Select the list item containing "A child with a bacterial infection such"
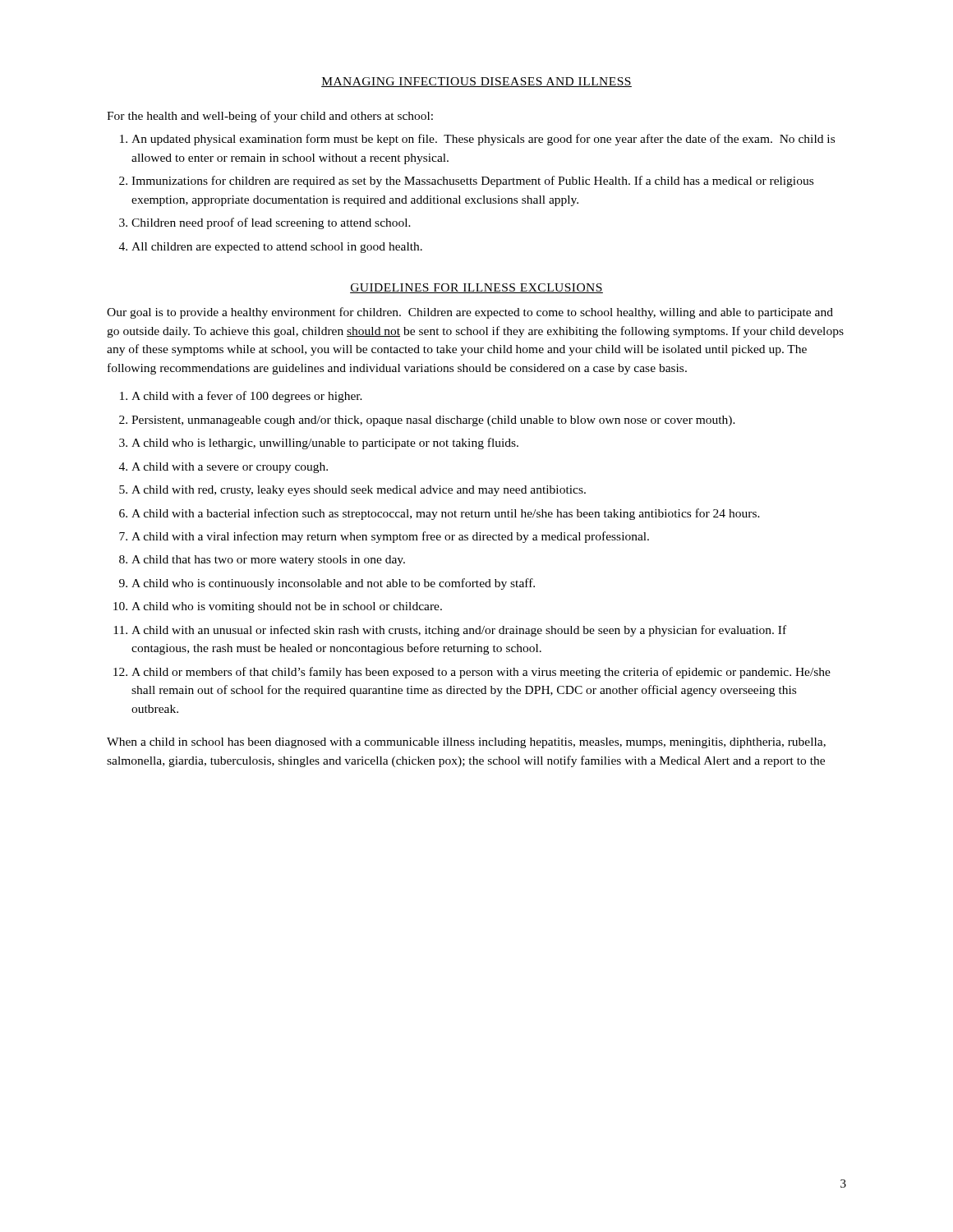Screen dimensions: 1232x953 [446, 513]
